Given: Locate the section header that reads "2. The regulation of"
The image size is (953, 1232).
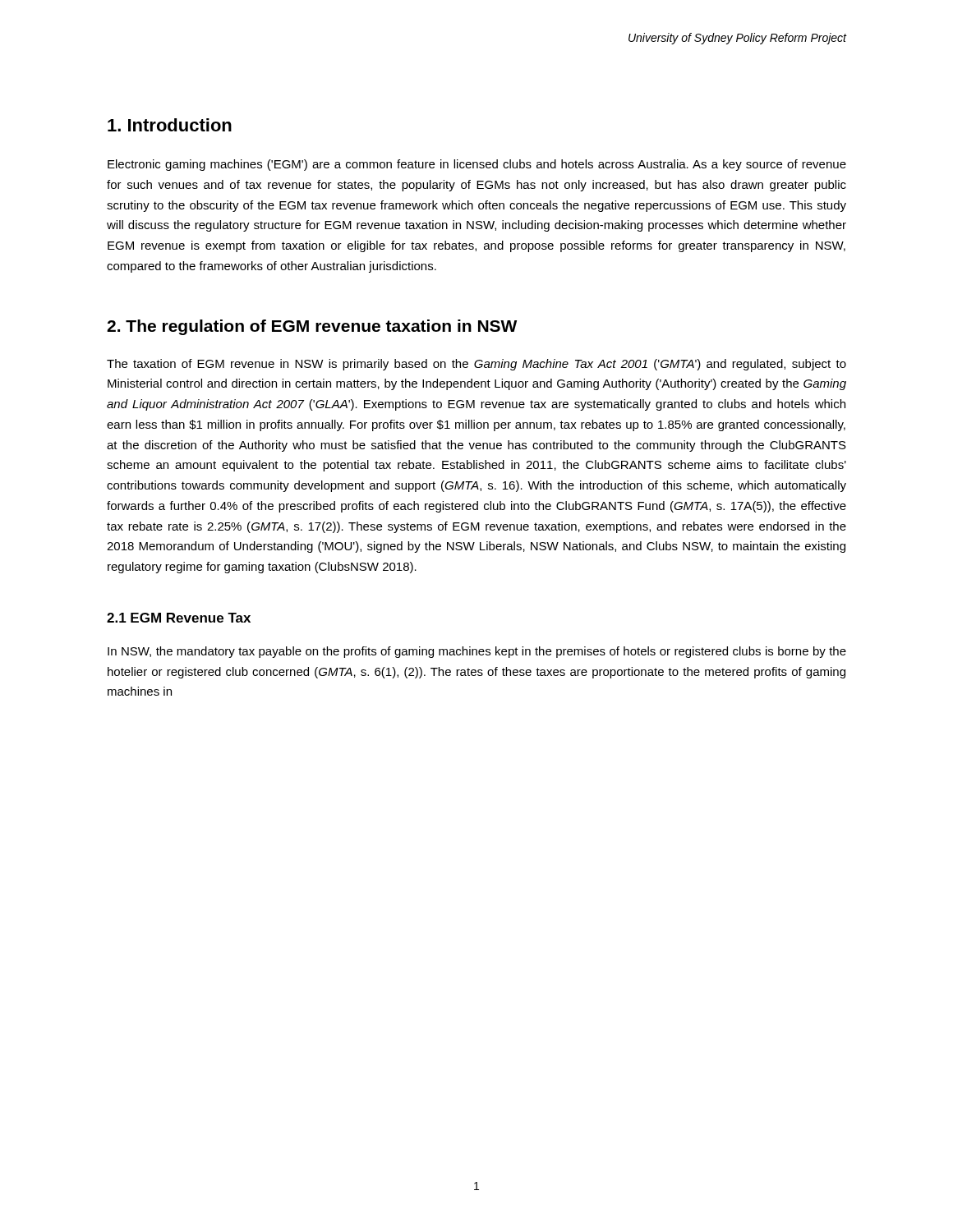Looking at the screenshot, I should (x=312, y=325).
